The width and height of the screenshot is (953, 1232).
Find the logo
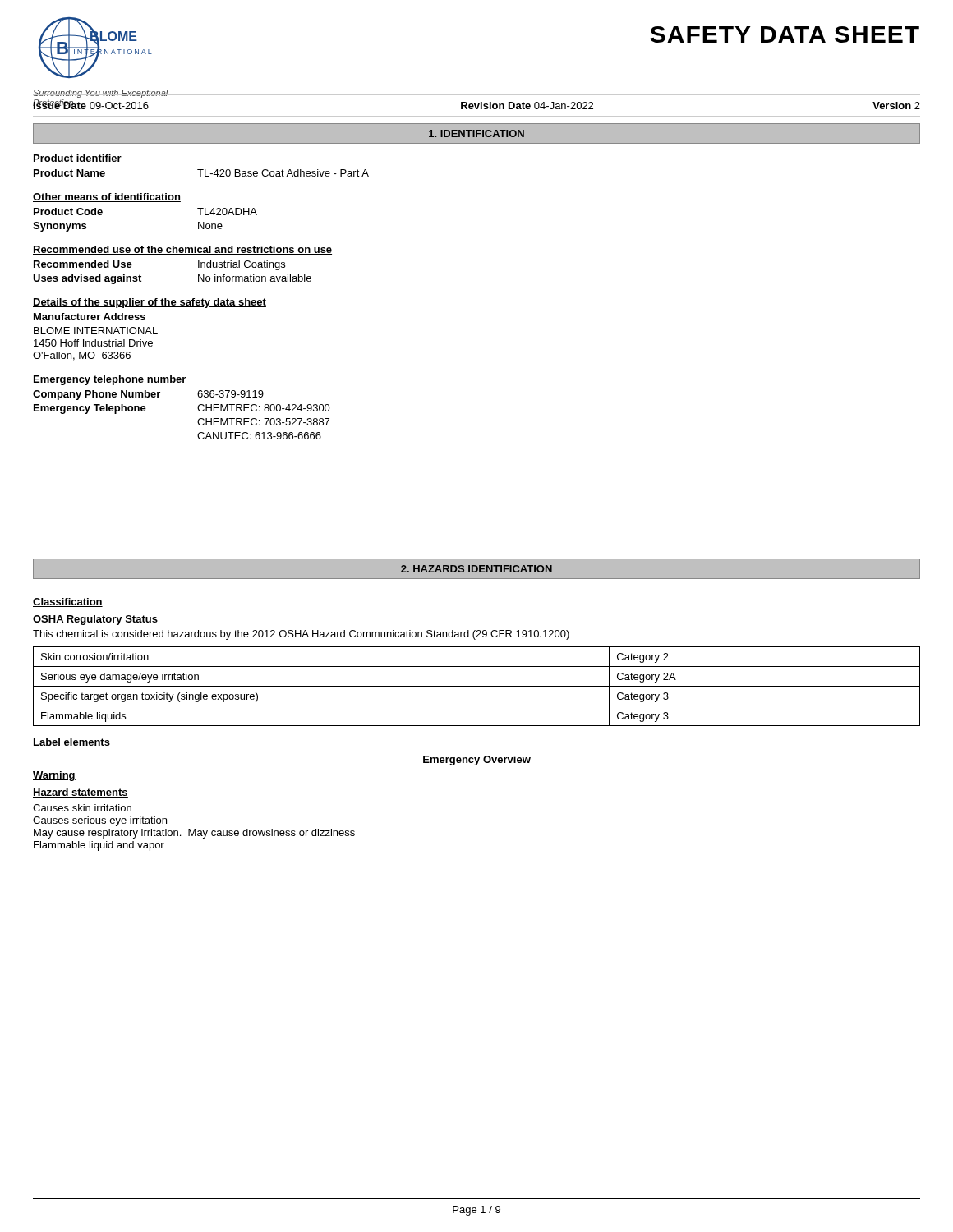tap(107, 62)
